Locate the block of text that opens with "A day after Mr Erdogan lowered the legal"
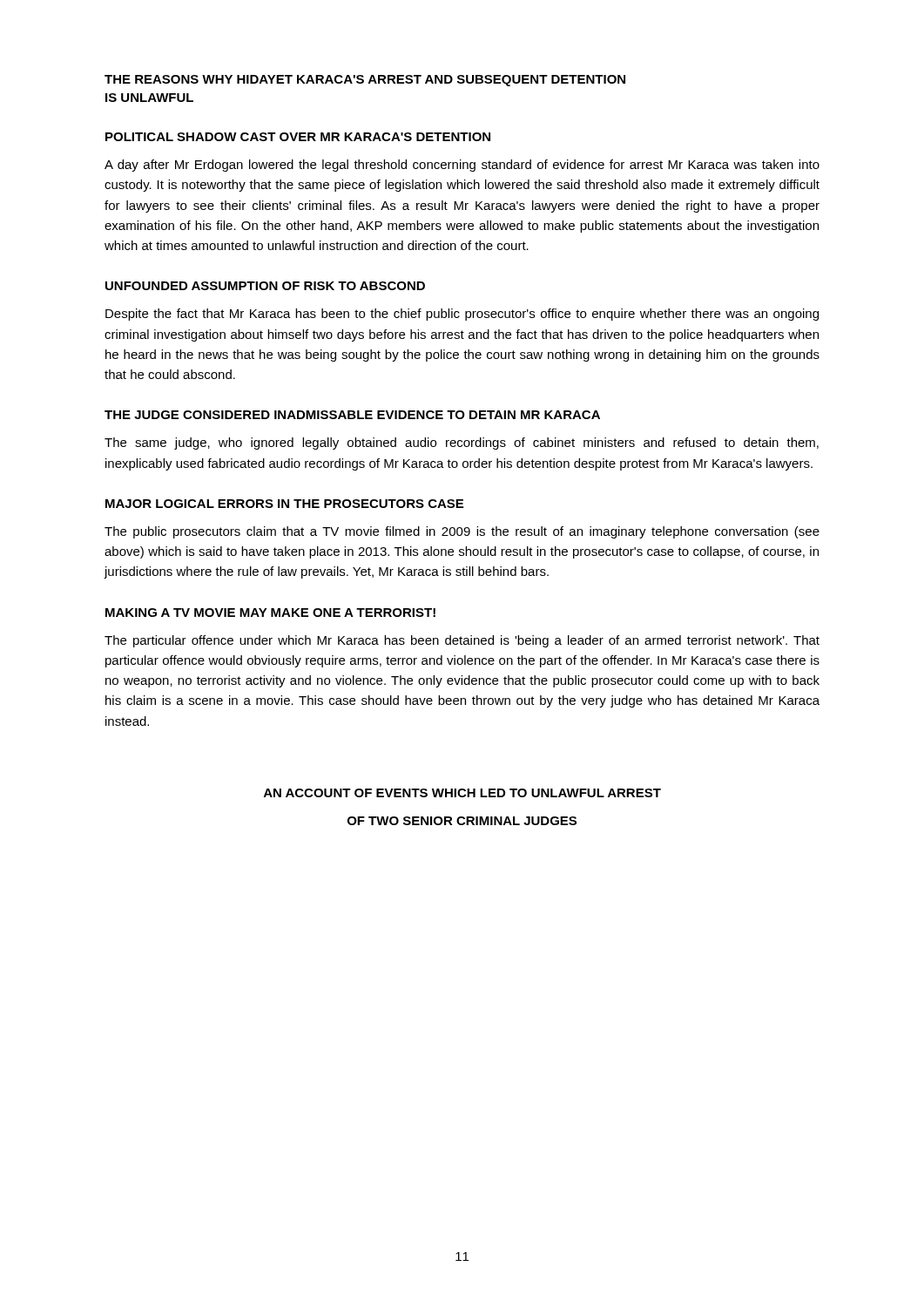924x1307 pixels. click(x=462, y=205)
